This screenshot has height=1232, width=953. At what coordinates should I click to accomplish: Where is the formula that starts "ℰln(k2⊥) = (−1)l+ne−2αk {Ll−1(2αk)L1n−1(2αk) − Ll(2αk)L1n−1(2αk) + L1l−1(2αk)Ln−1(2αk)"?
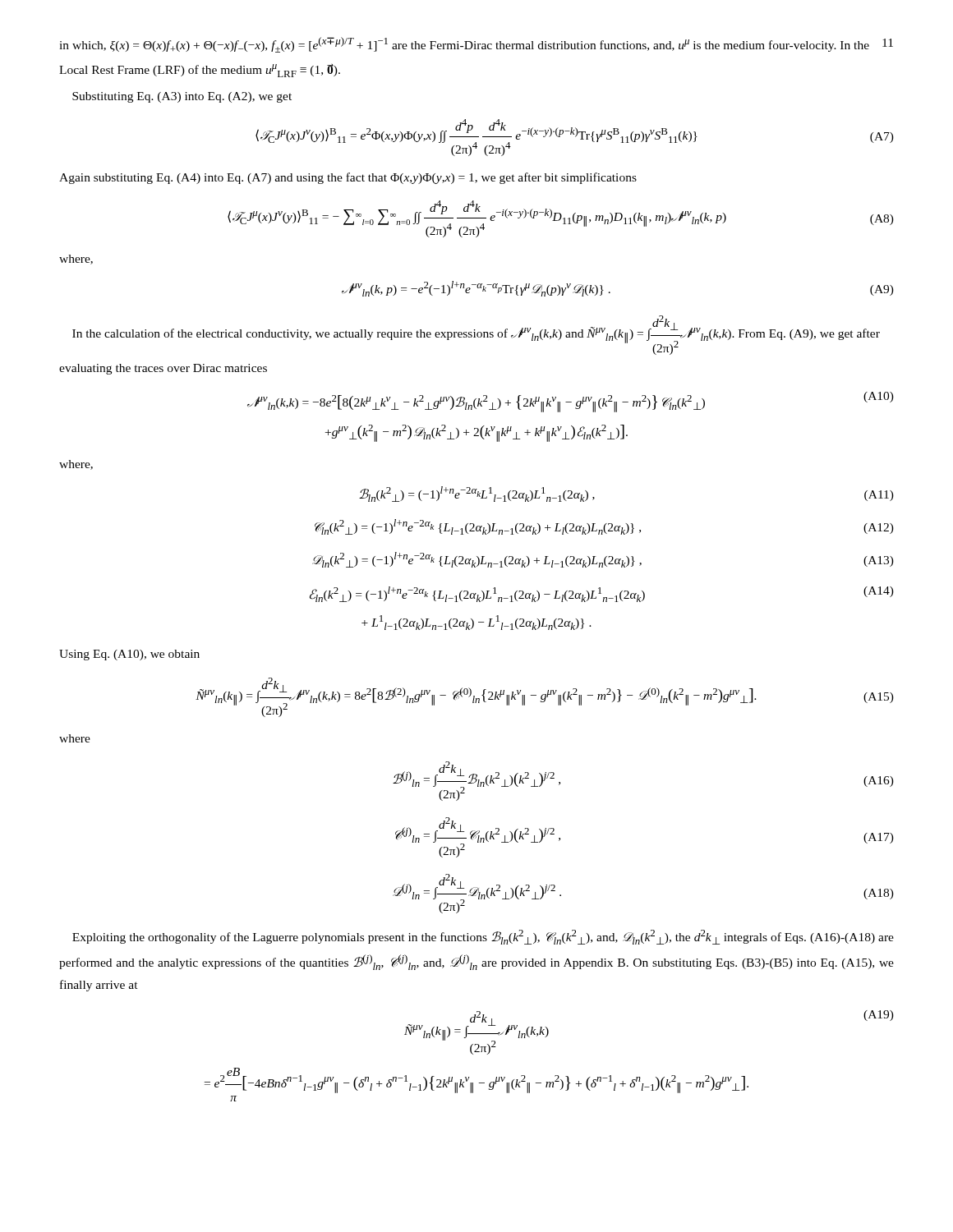click(x=476, y=609)
